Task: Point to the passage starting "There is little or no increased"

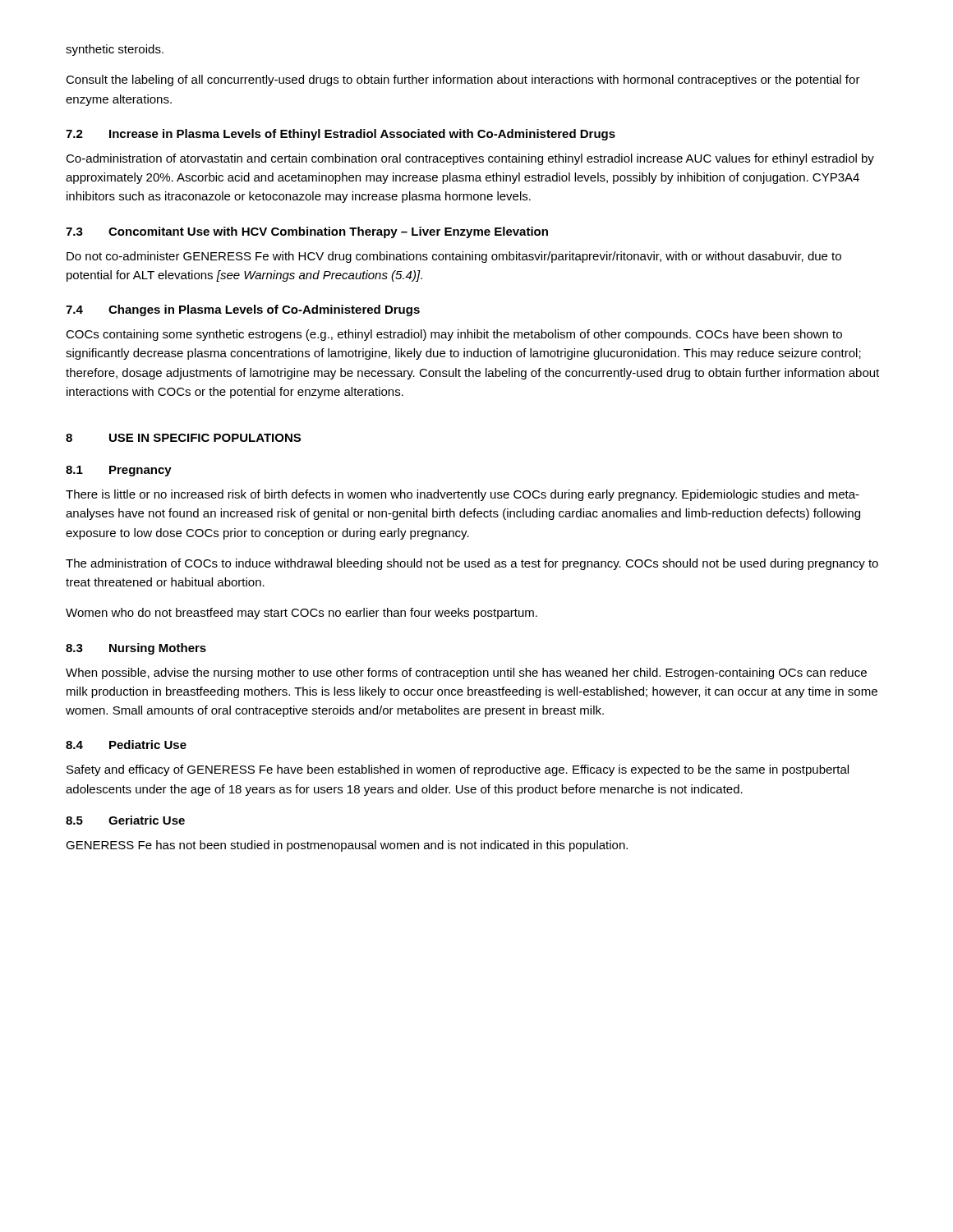Action: coord(476,513)
